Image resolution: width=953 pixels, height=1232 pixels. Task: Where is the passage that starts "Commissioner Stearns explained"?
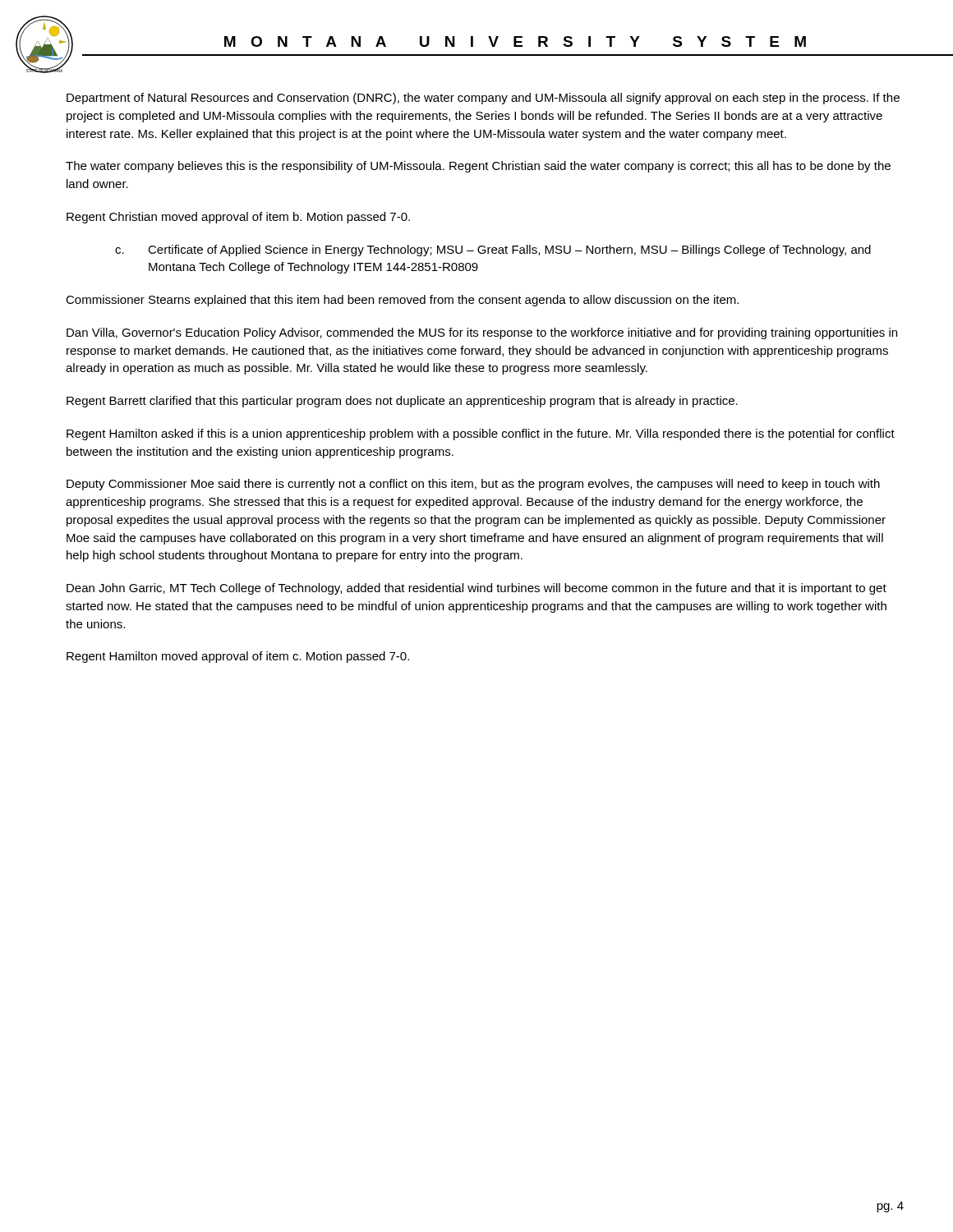point(403,299)
